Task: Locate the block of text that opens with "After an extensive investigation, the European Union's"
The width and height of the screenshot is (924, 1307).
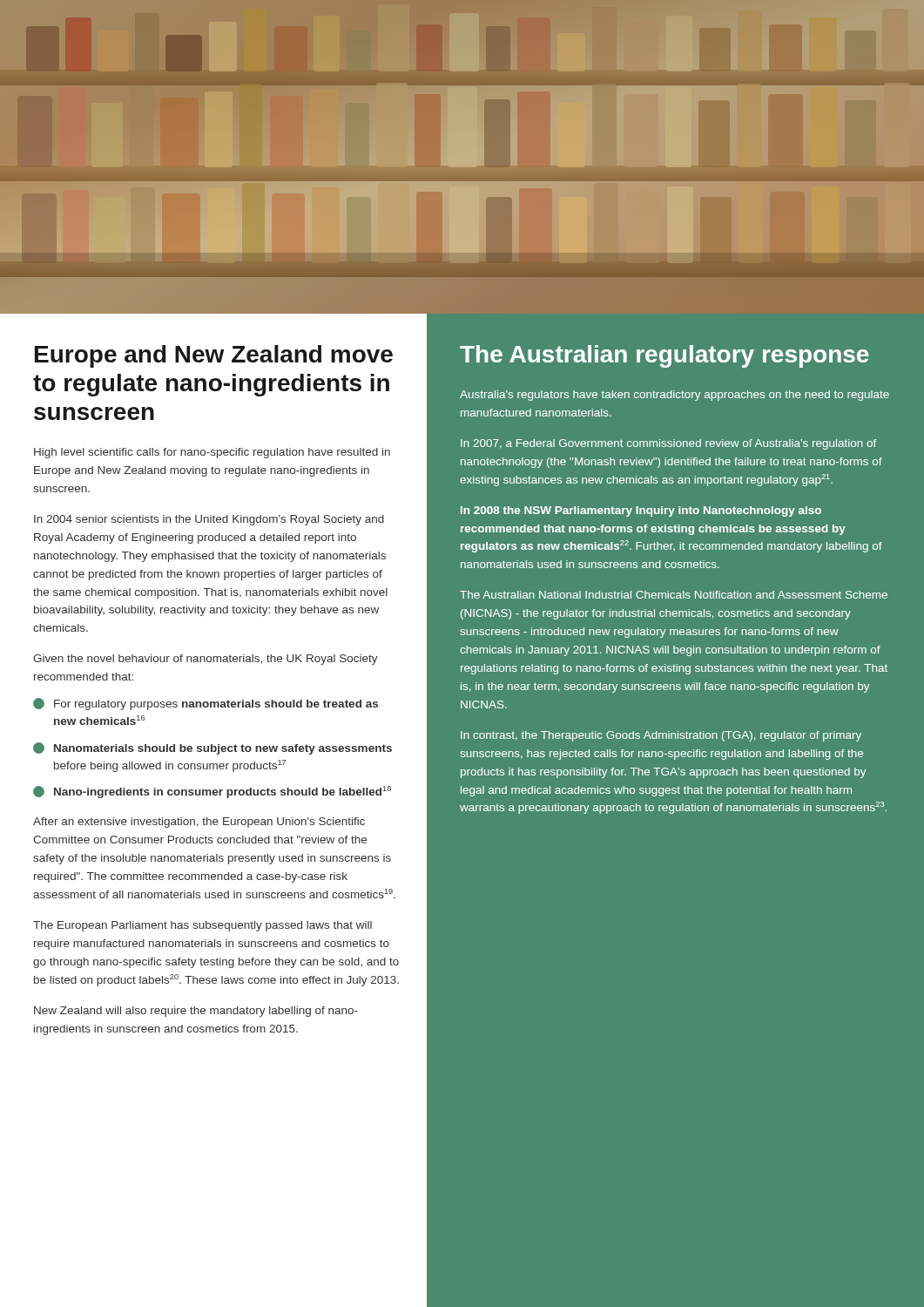Action: 215,858
